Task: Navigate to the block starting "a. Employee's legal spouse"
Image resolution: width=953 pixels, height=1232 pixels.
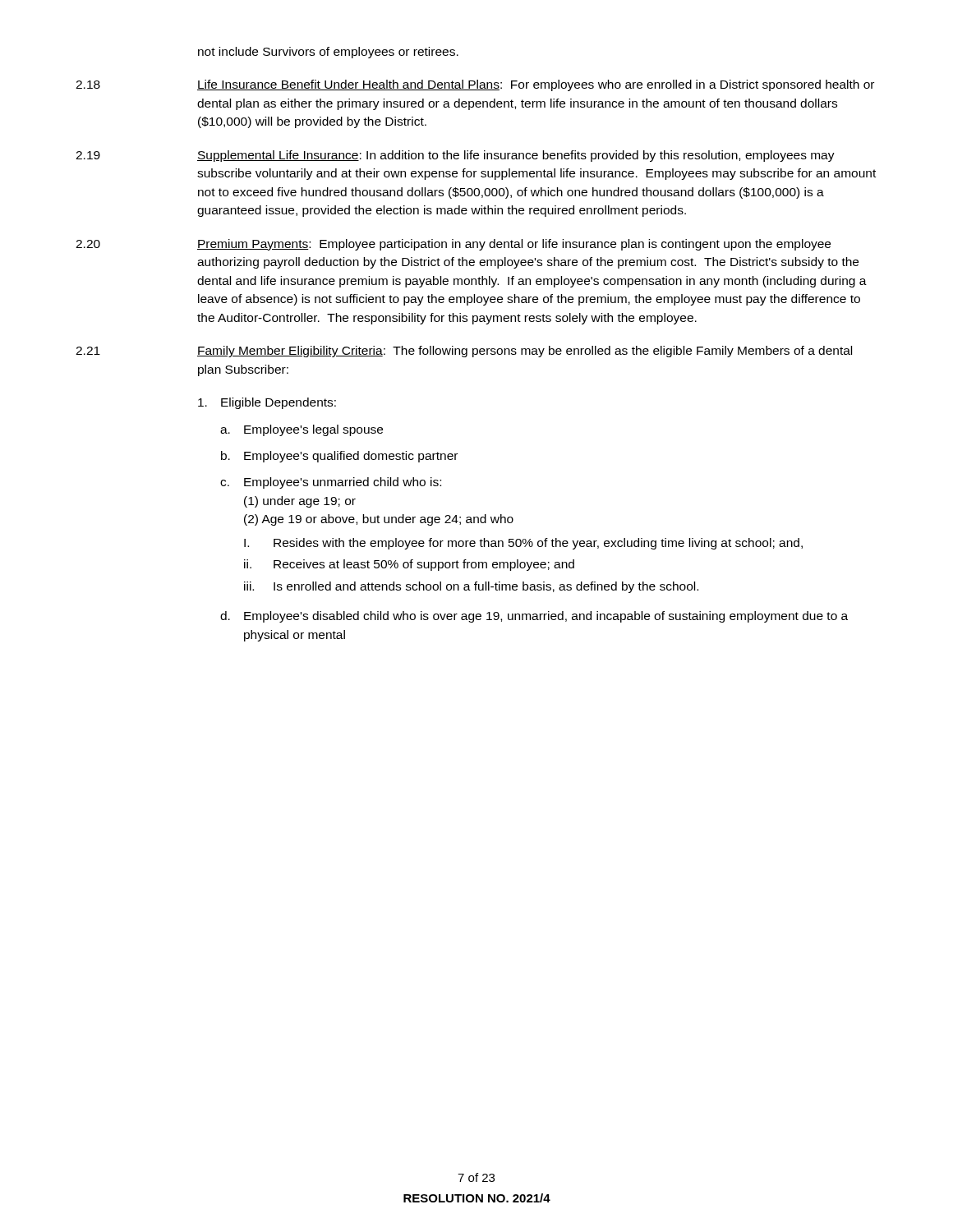Action: coord(302,430)
